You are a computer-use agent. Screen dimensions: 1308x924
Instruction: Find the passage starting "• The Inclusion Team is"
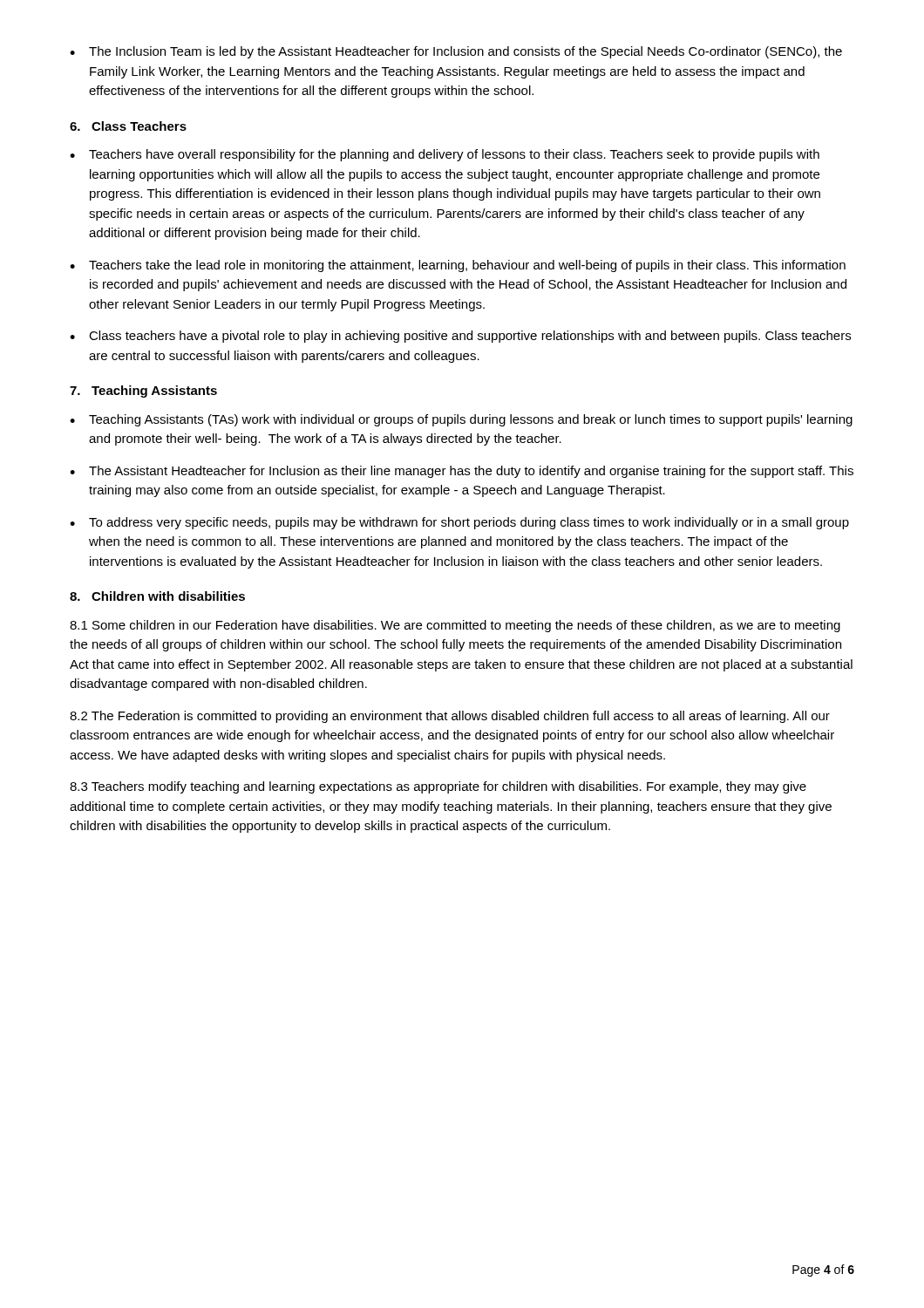(462, 71)
